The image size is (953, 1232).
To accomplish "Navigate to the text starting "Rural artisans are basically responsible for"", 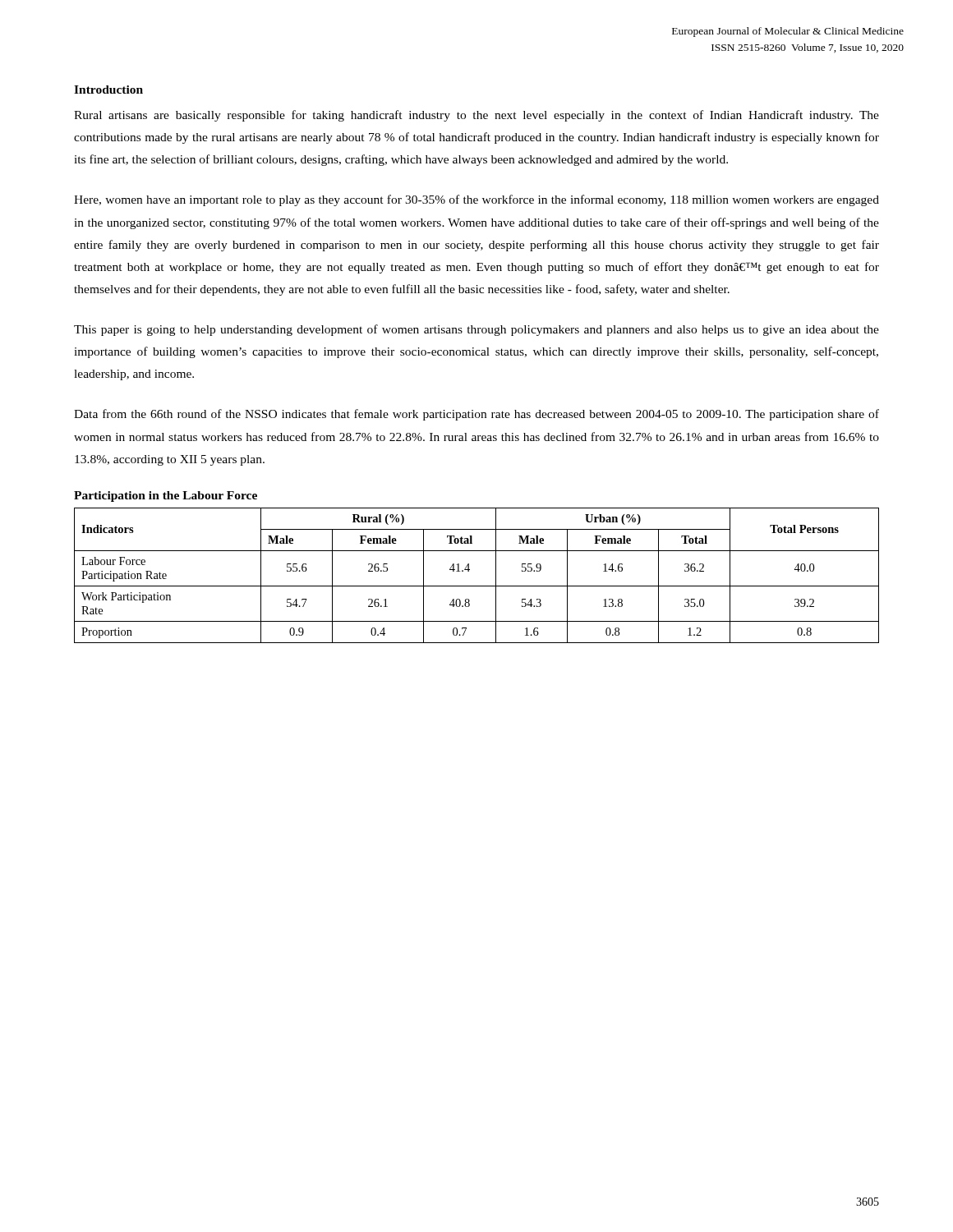I will pos(476,137).
